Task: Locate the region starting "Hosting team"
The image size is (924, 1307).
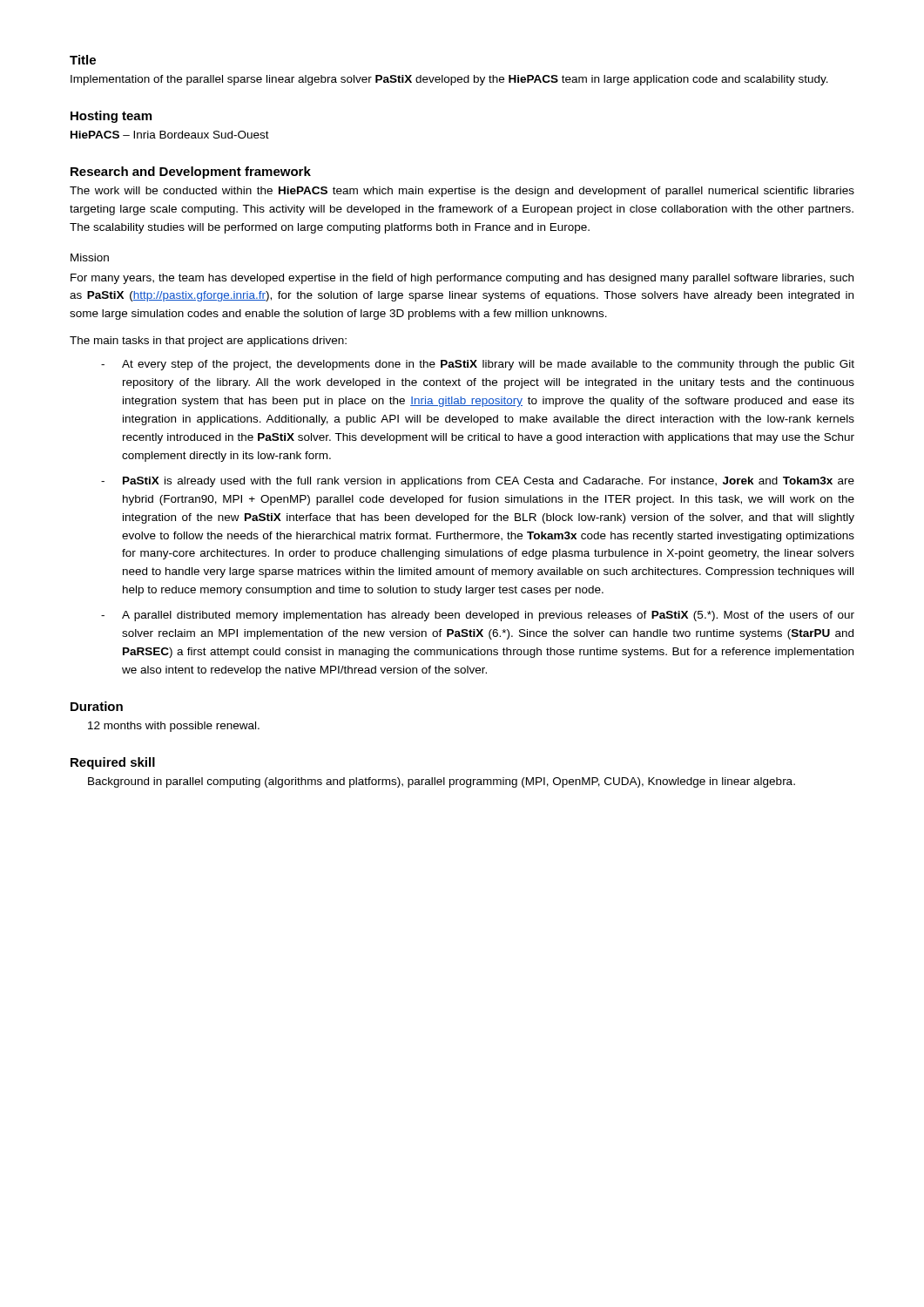Action: coord(111,115)
